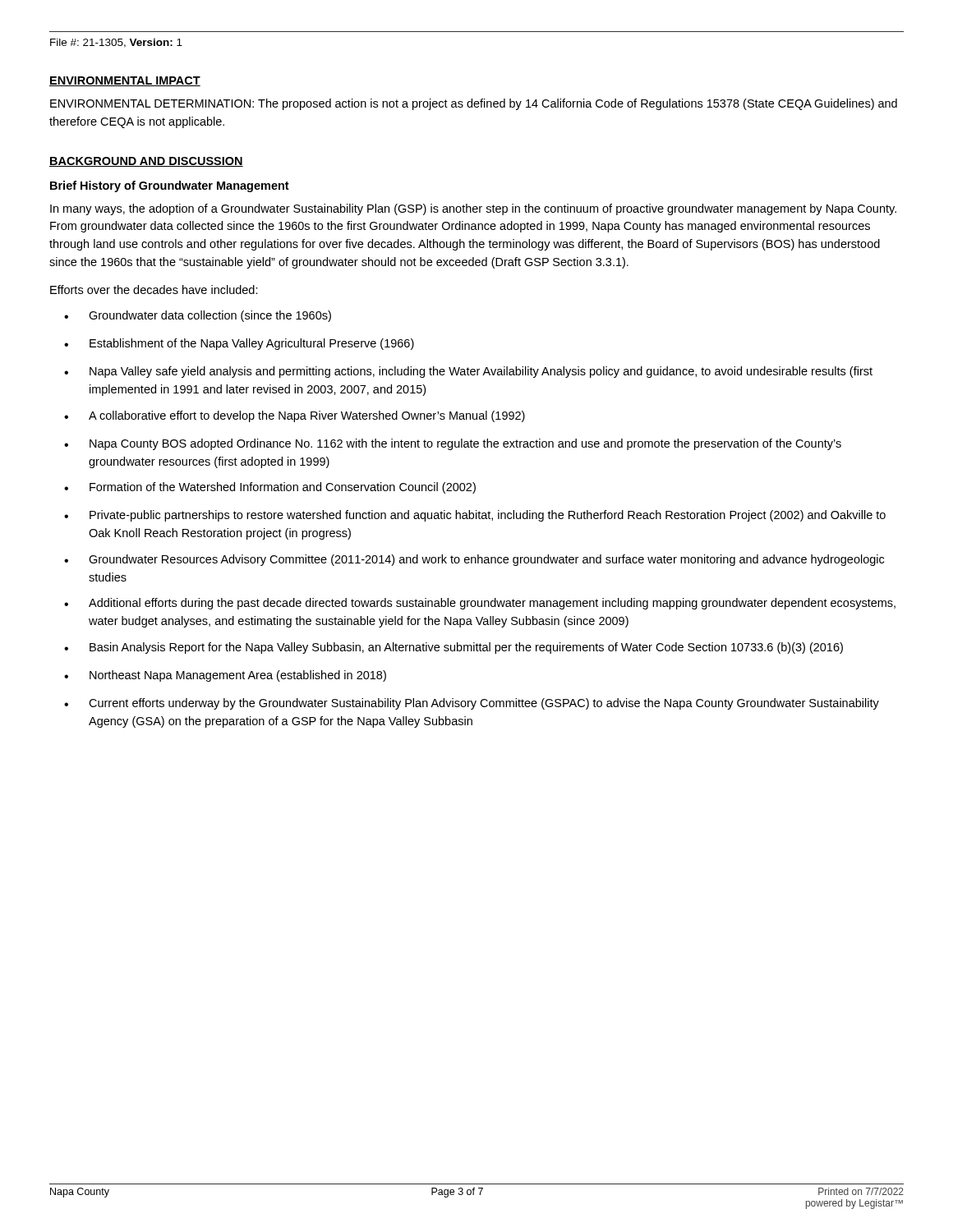
Task: Click the passage that begins "Napa County BOS adopted Ordinance No. 1162"
Action: point(476,453)
